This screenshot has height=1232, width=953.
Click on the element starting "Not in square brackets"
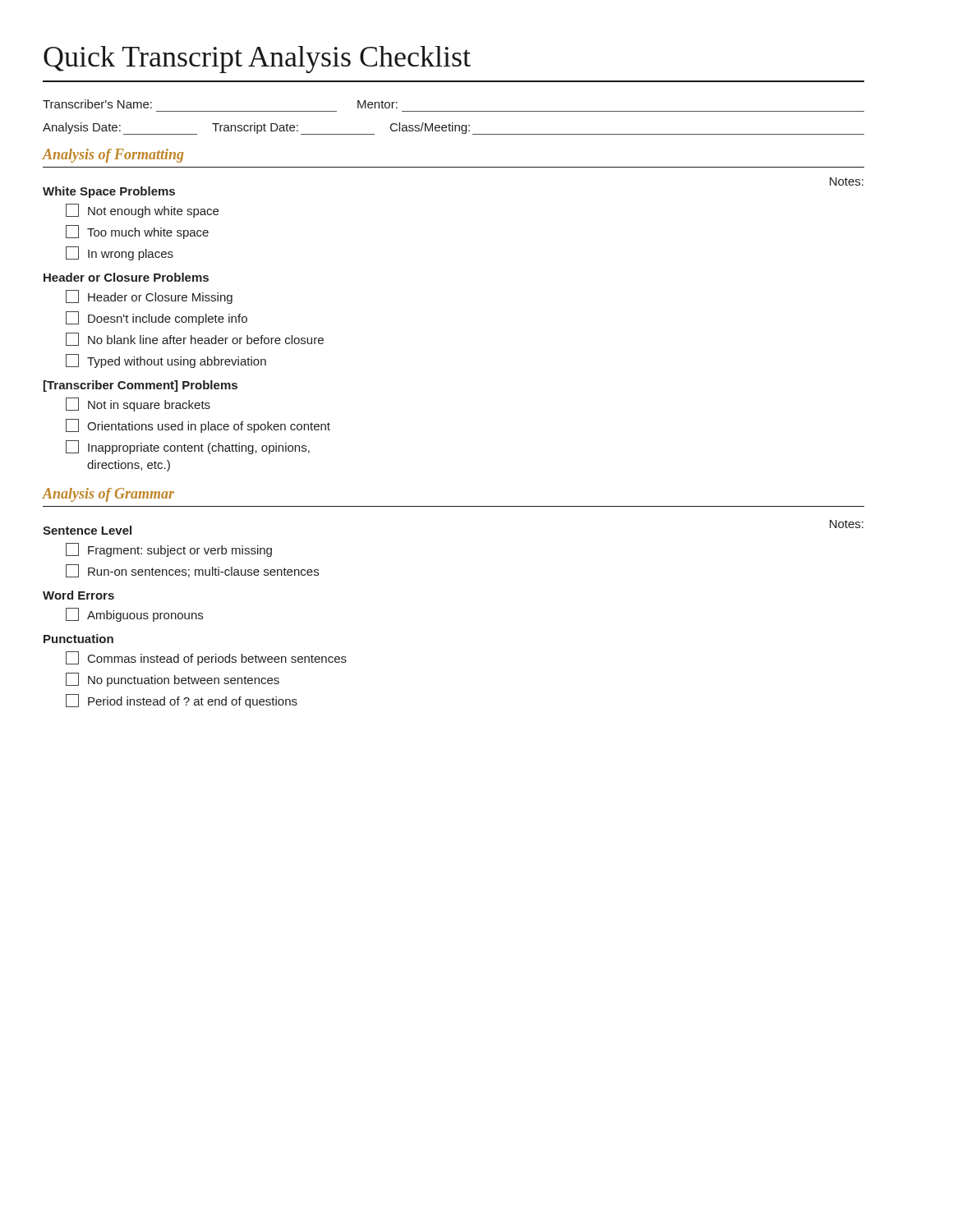138,405
